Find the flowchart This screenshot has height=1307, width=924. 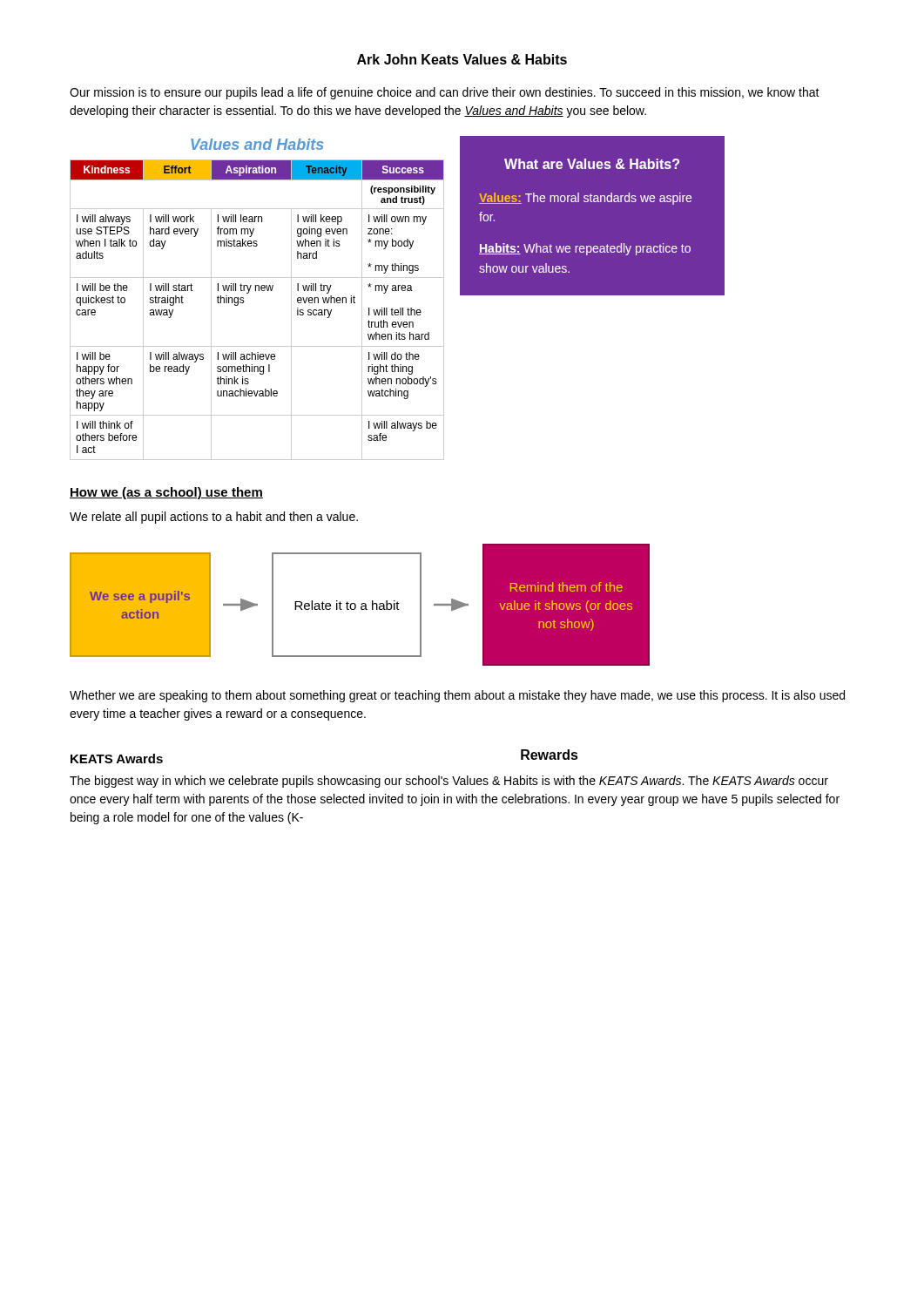point(462,605)
